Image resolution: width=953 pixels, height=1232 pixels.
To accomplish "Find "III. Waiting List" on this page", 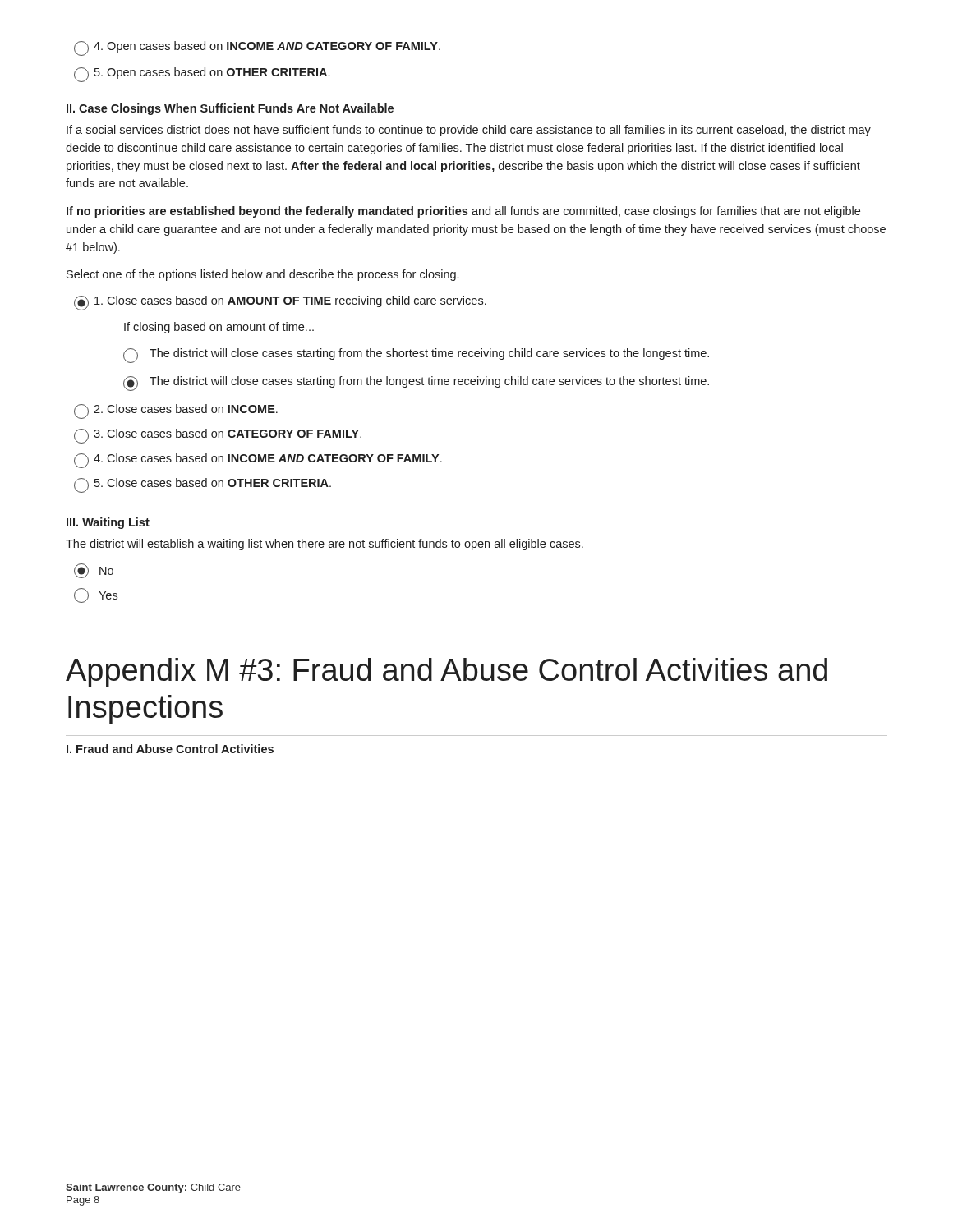I will (x=108, y=522).
